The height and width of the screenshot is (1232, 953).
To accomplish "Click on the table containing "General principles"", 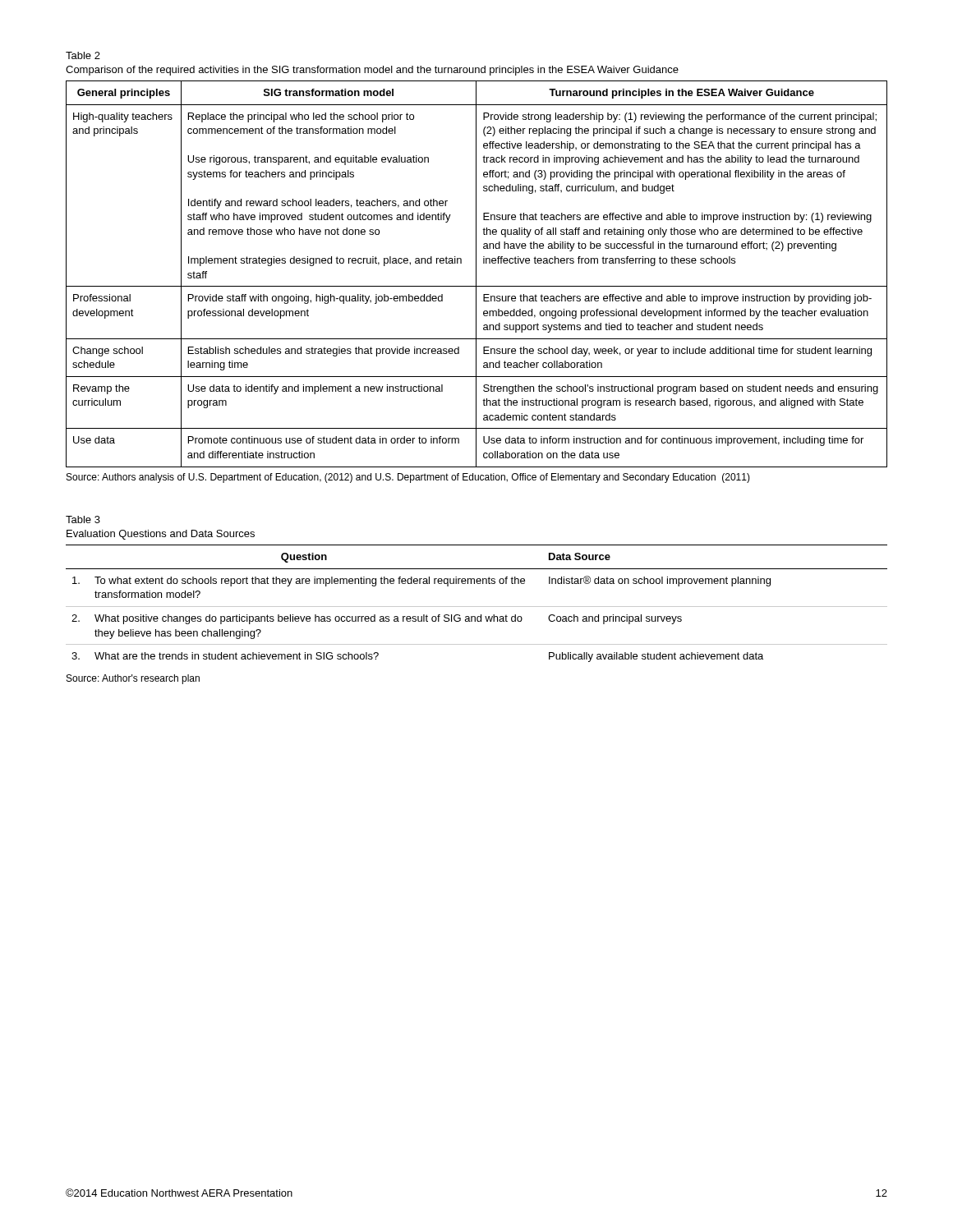I will pos(476,274).
